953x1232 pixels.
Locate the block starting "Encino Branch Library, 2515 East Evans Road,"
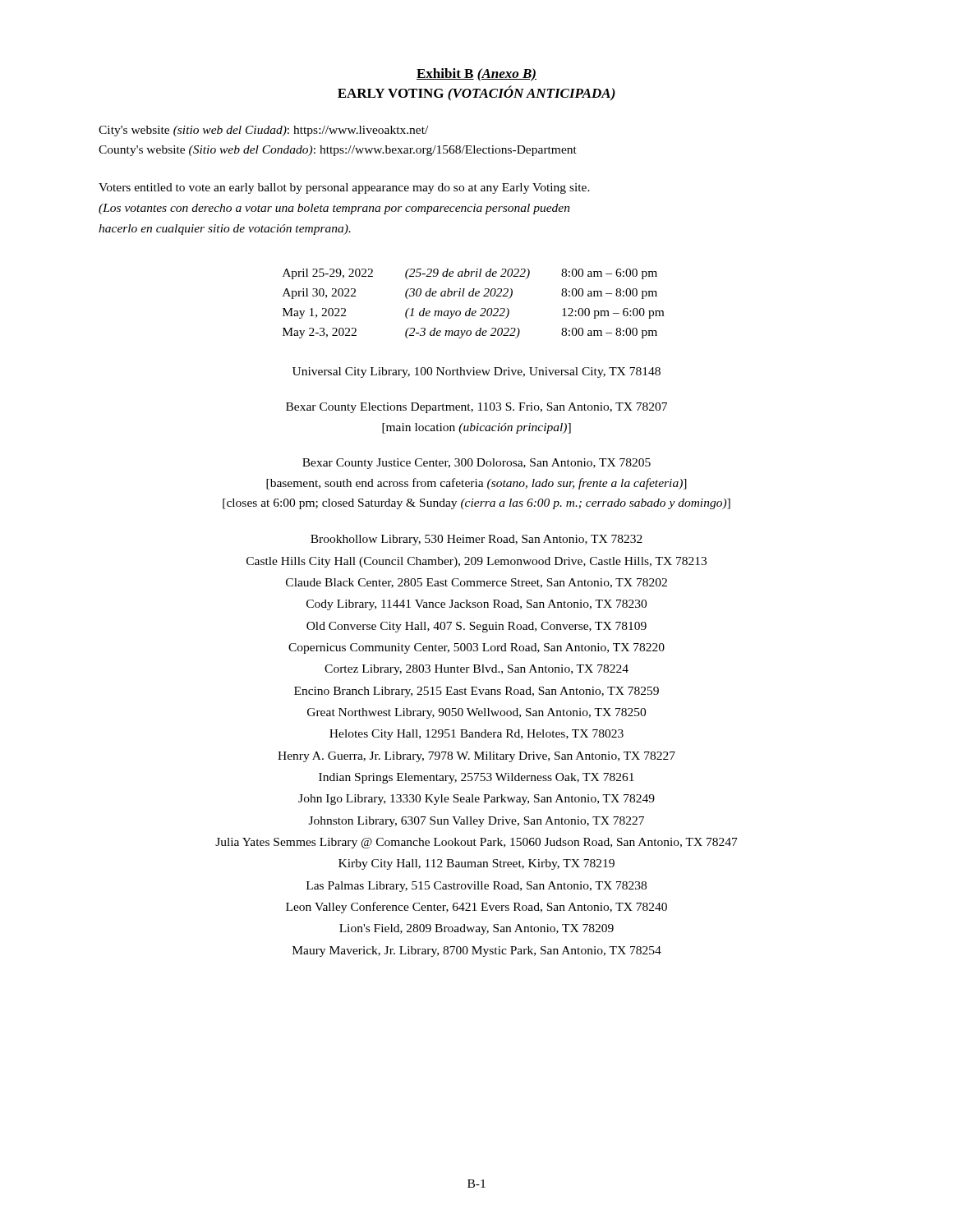476,690
